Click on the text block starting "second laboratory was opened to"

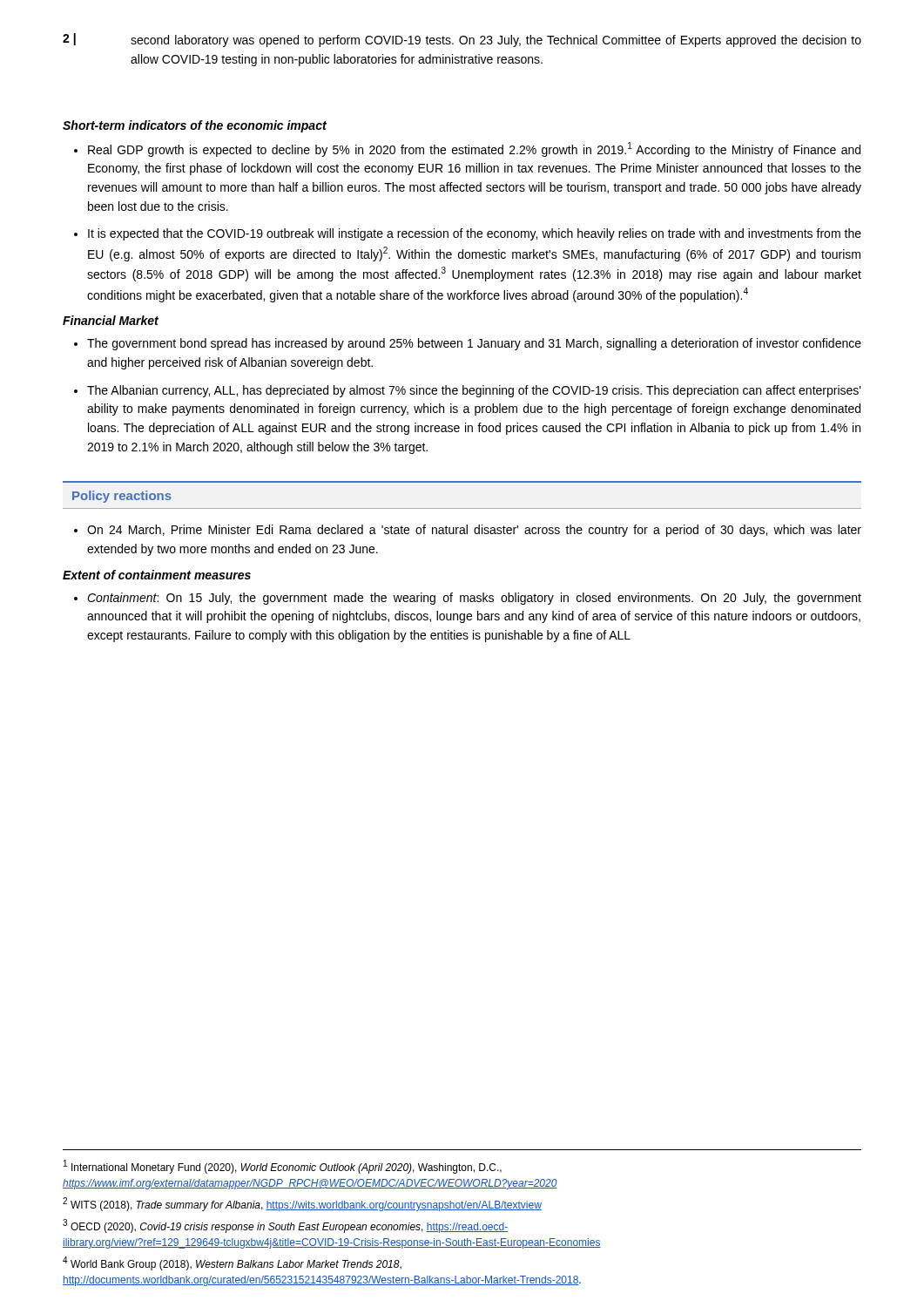click(x=496, y=50)
